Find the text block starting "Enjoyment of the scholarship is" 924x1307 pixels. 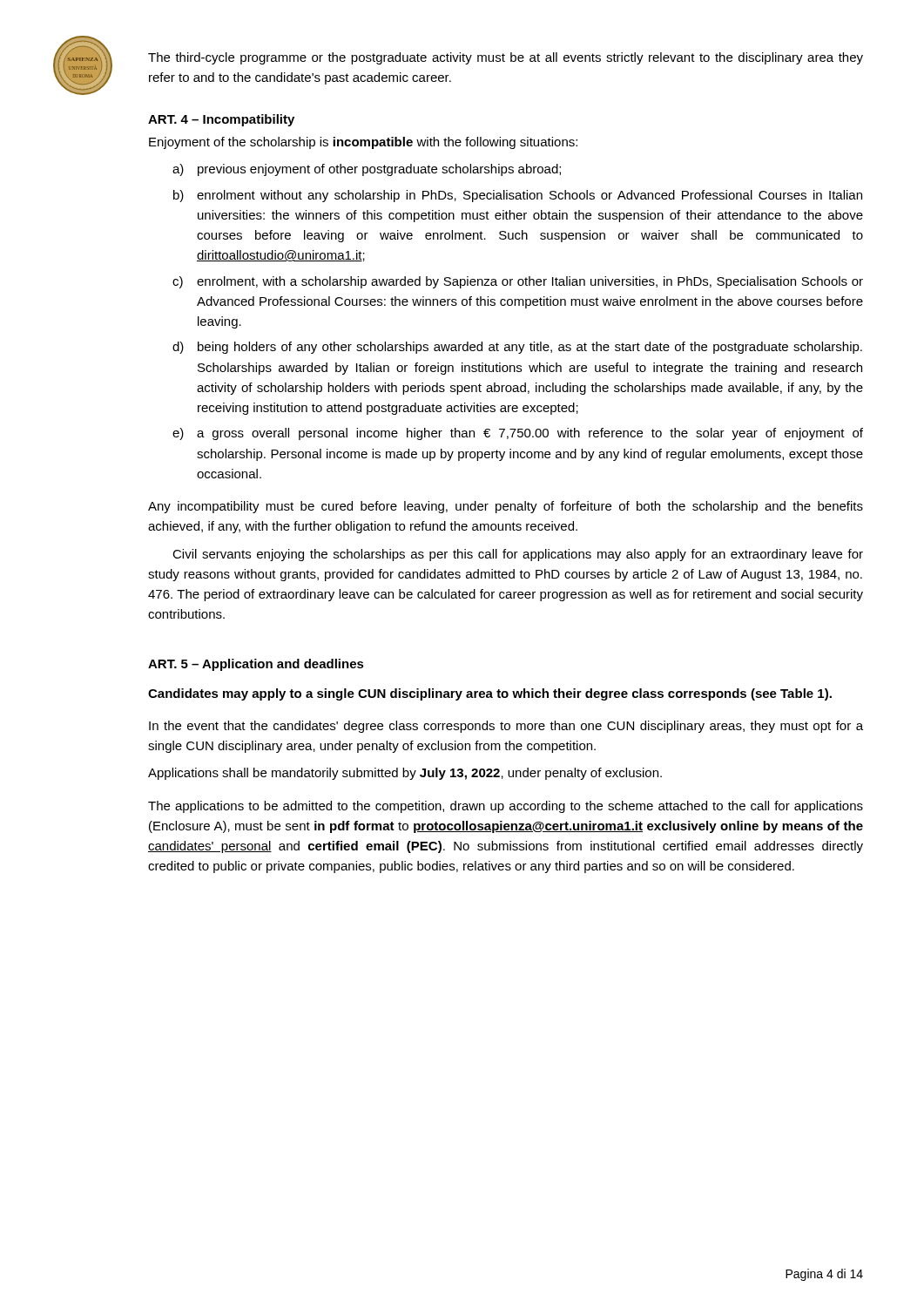click(x=363, y=142)
